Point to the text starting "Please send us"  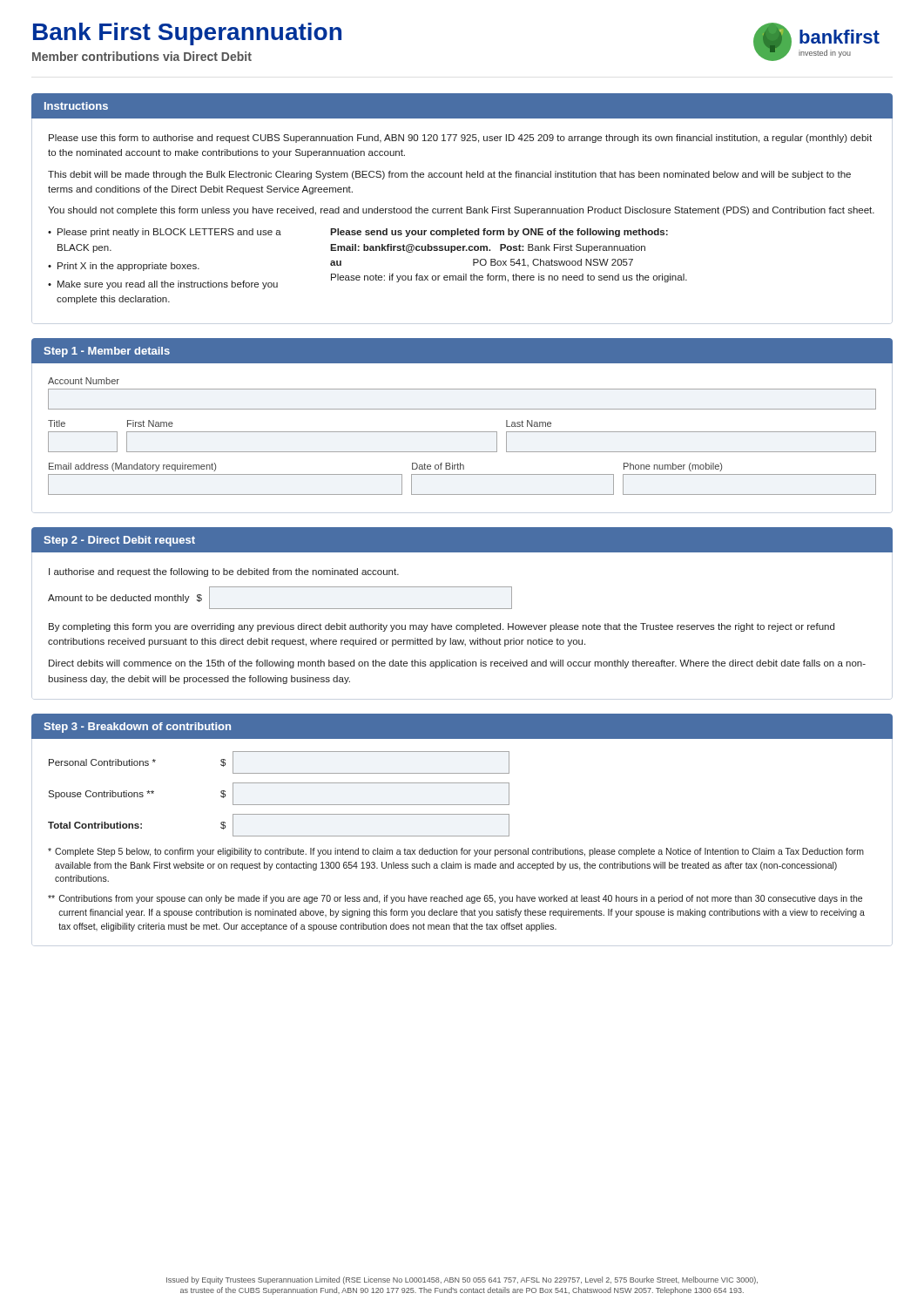pos(509,255)
